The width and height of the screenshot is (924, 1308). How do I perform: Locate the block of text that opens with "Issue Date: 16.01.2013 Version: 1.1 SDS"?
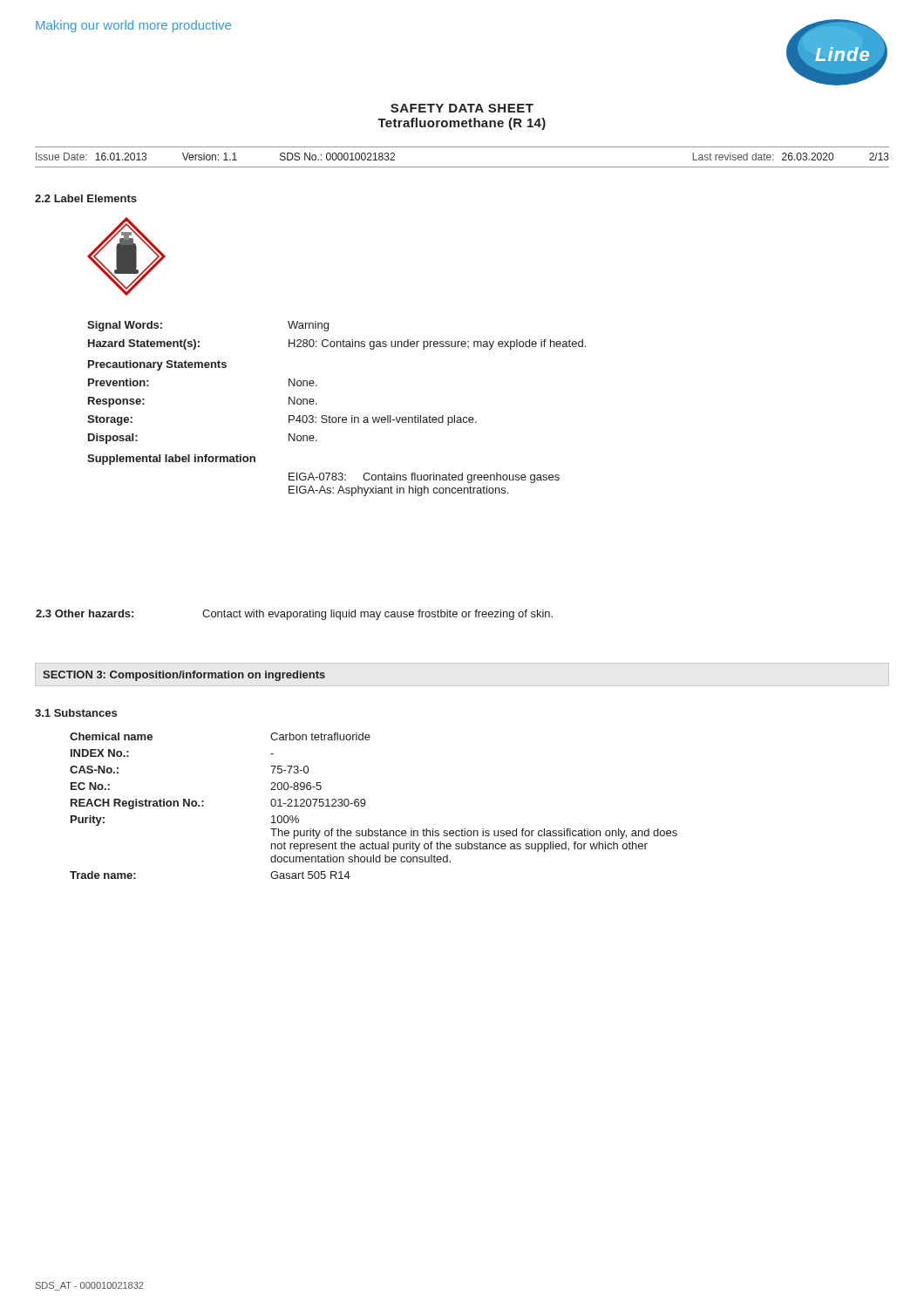(462, 157)
